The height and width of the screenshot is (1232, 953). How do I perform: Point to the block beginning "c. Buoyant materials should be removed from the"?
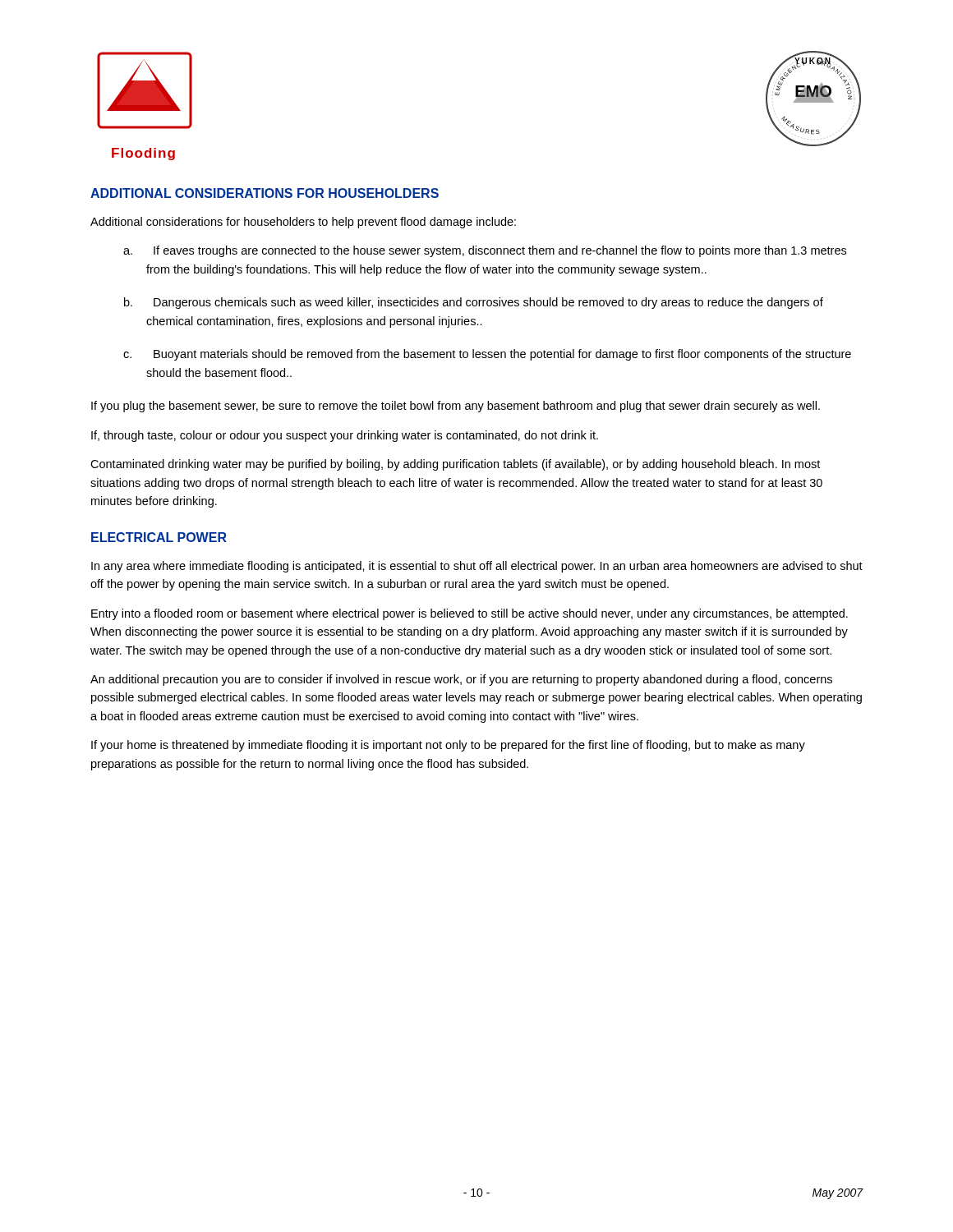tap(493, 364)
